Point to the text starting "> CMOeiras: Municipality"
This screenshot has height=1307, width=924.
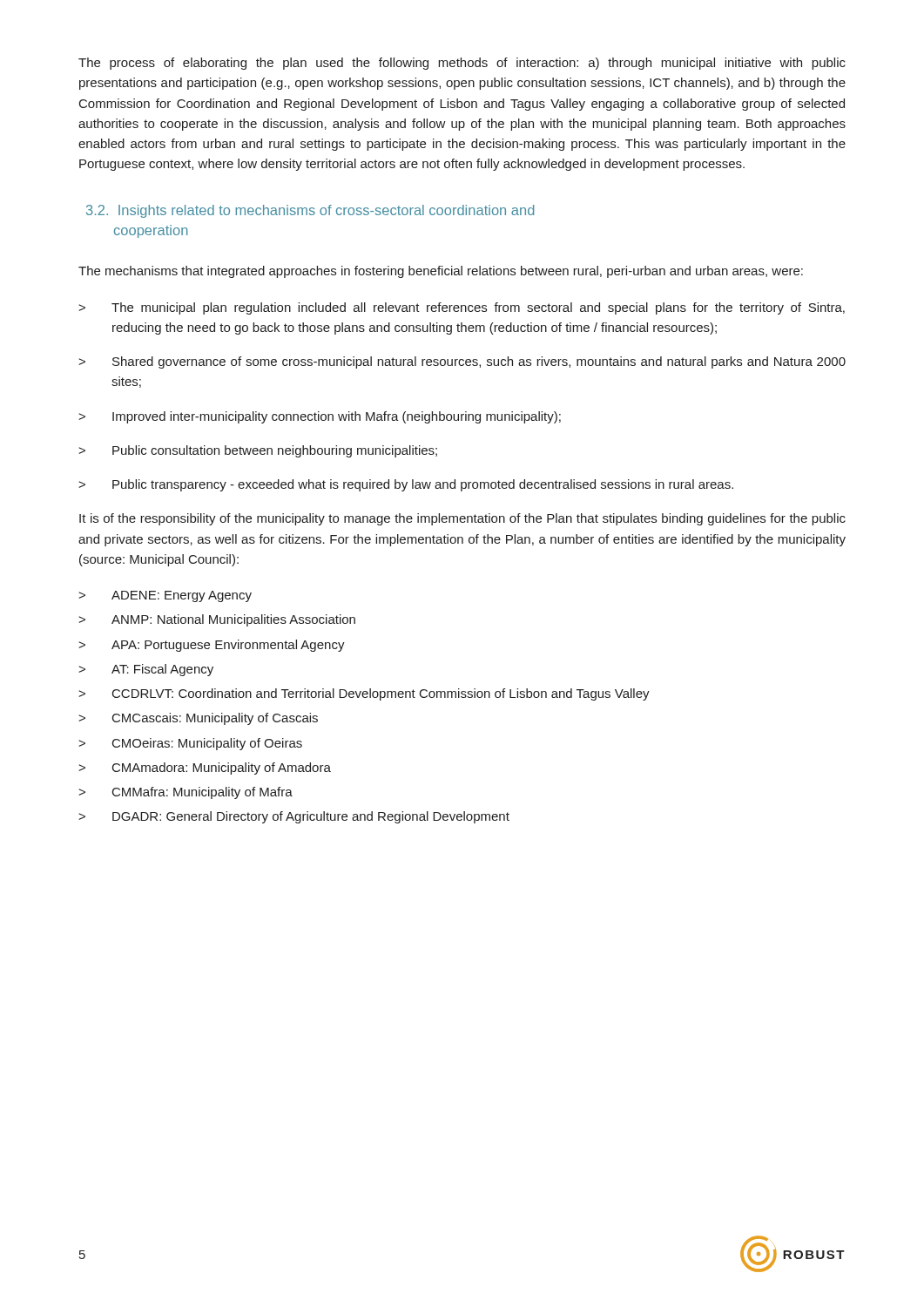(190, 744)
